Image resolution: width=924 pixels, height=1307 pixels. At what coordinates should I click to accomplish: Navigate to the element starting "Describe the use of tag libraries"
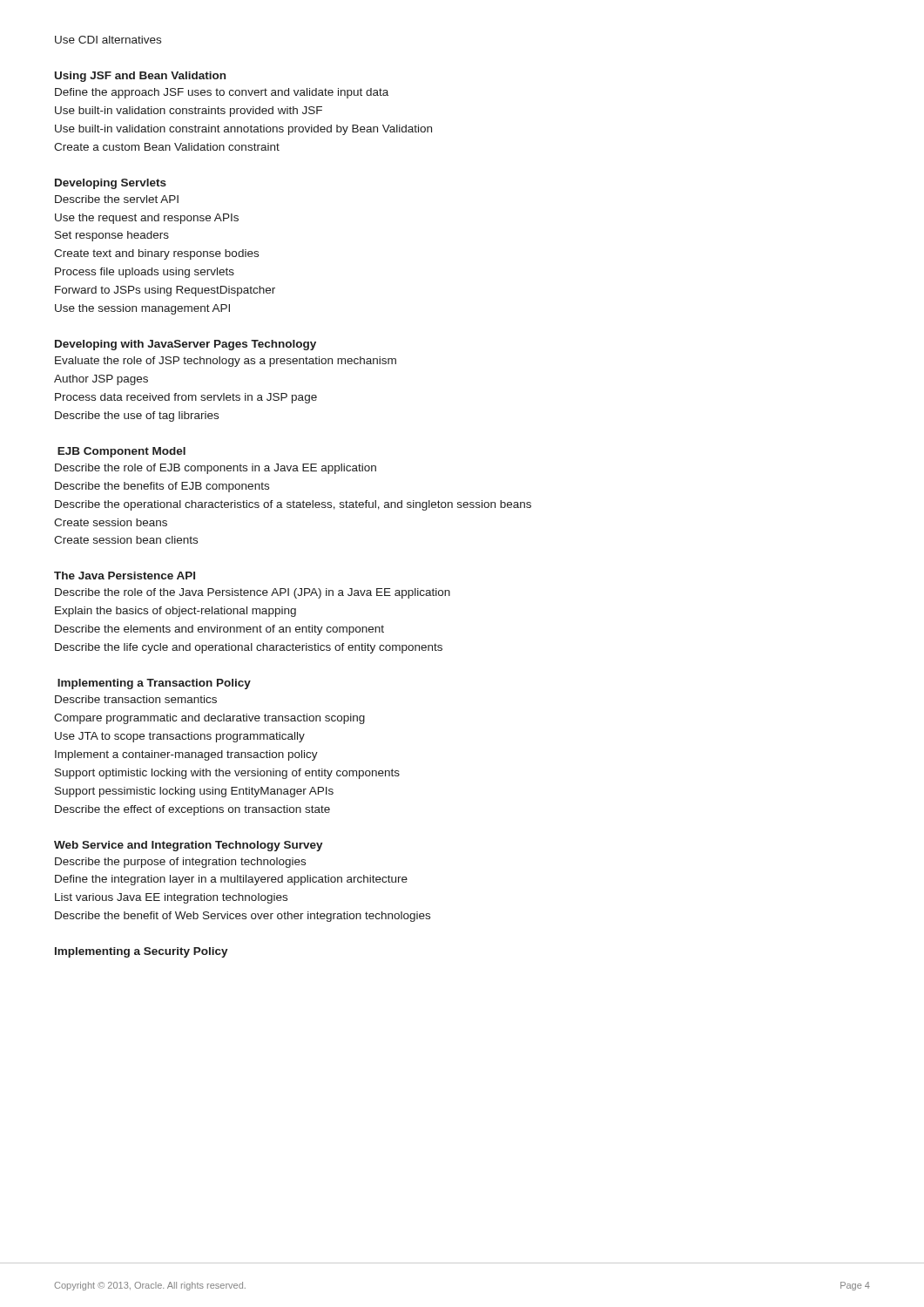click(x=137, y=416)
